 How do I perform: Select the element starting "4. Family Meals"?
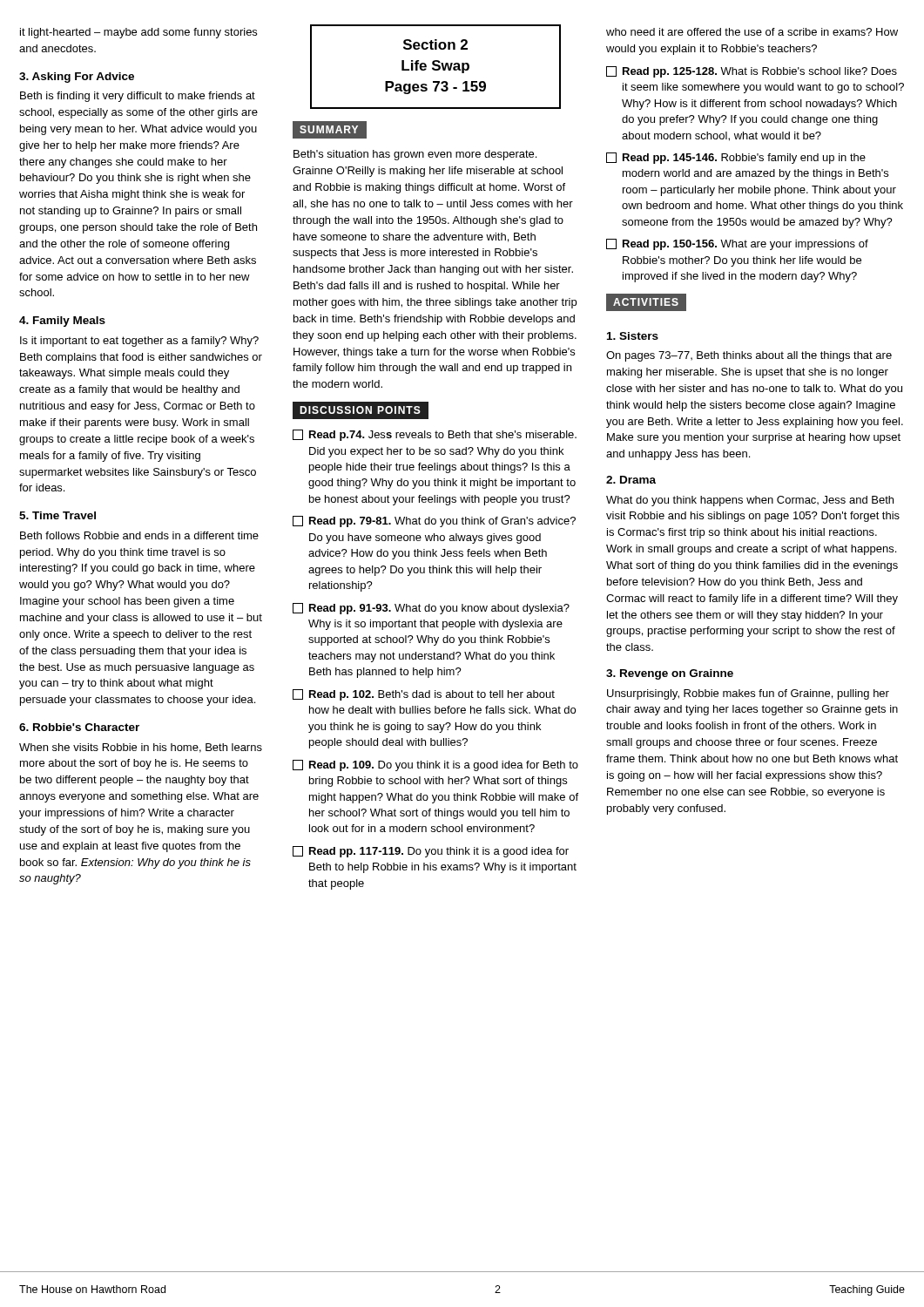[62, 322]
